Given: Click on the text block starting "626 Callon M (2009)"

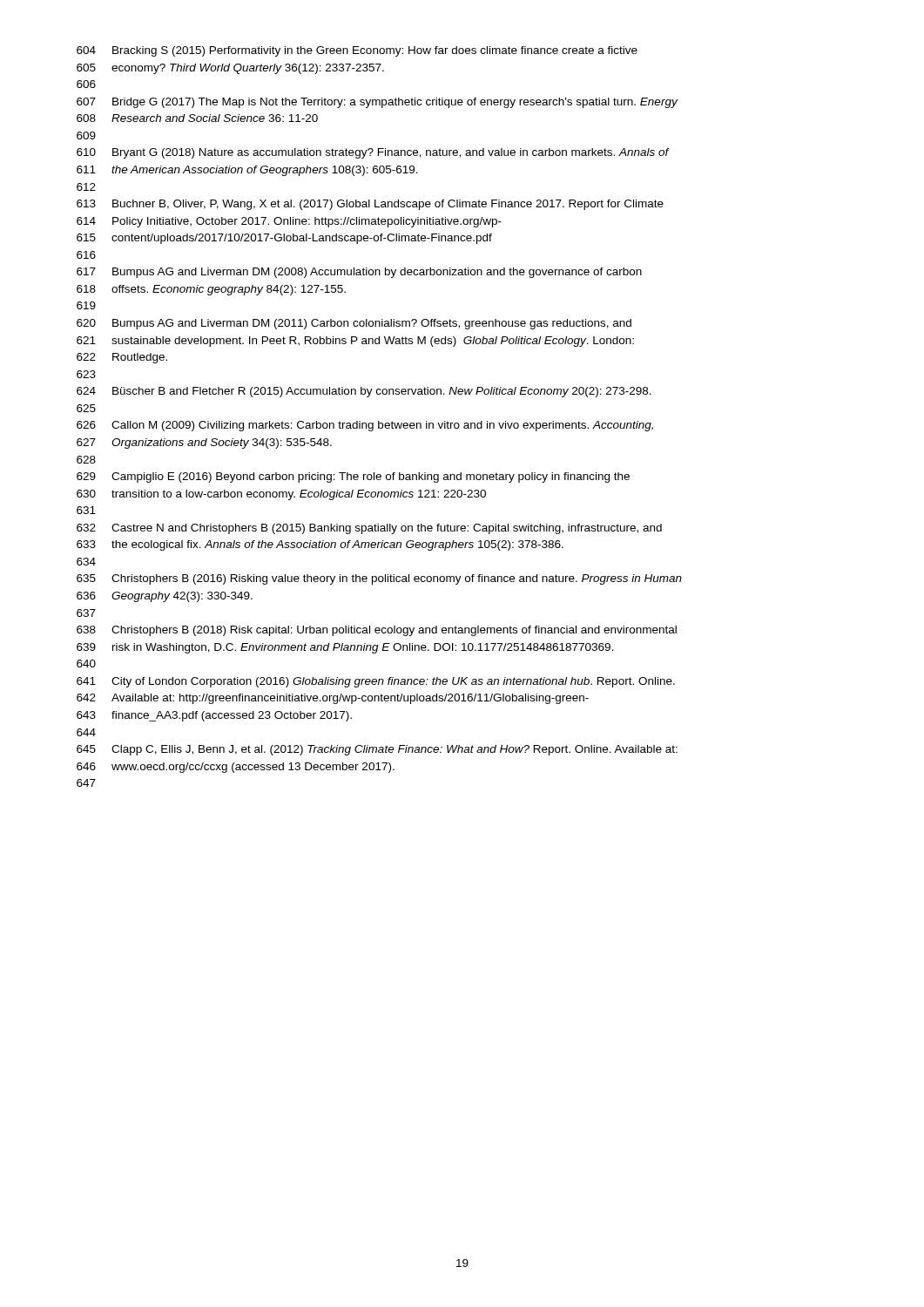Looking at the screenshot, I should point(462,425).
